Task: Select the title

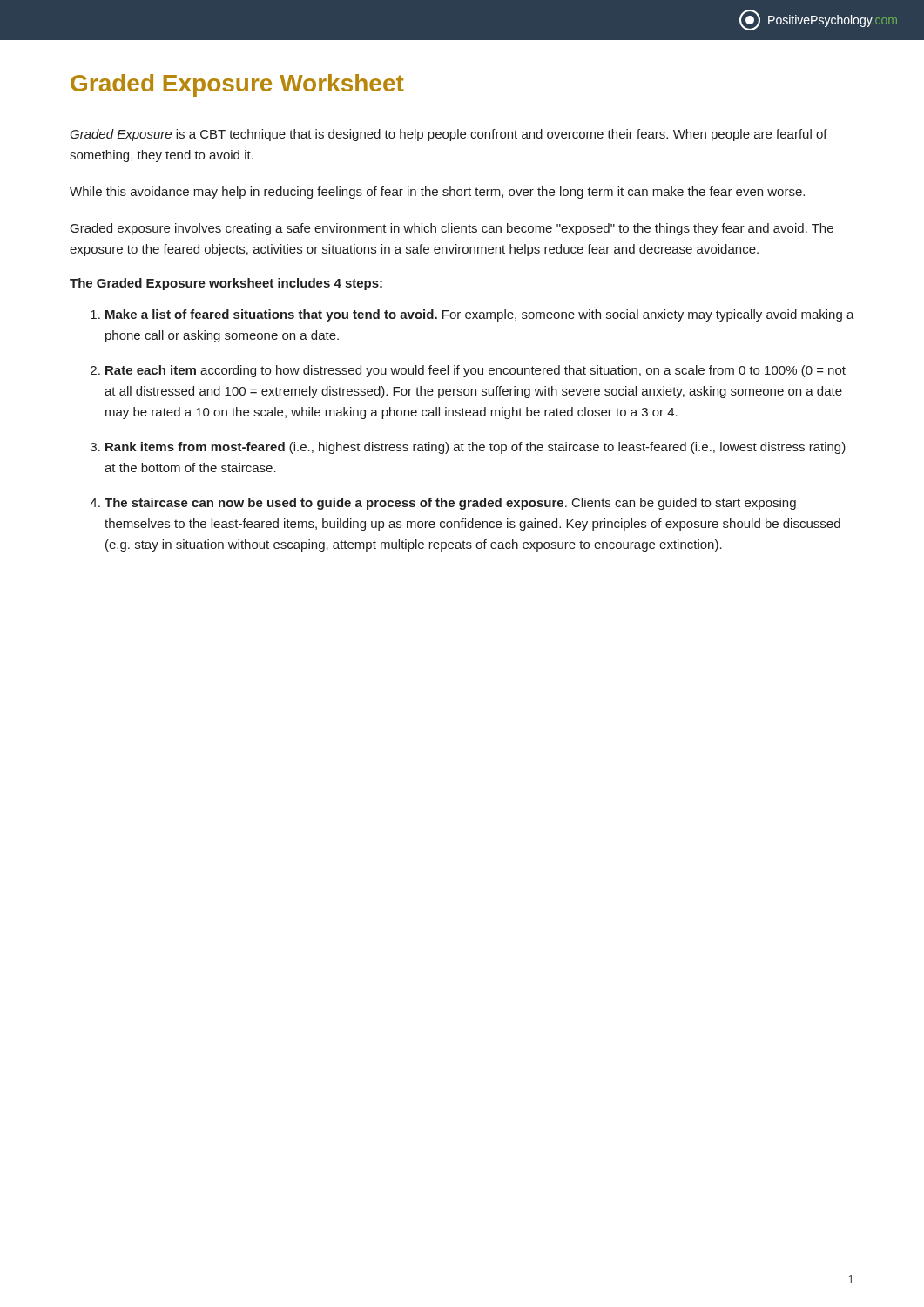Action: point(462,84)
